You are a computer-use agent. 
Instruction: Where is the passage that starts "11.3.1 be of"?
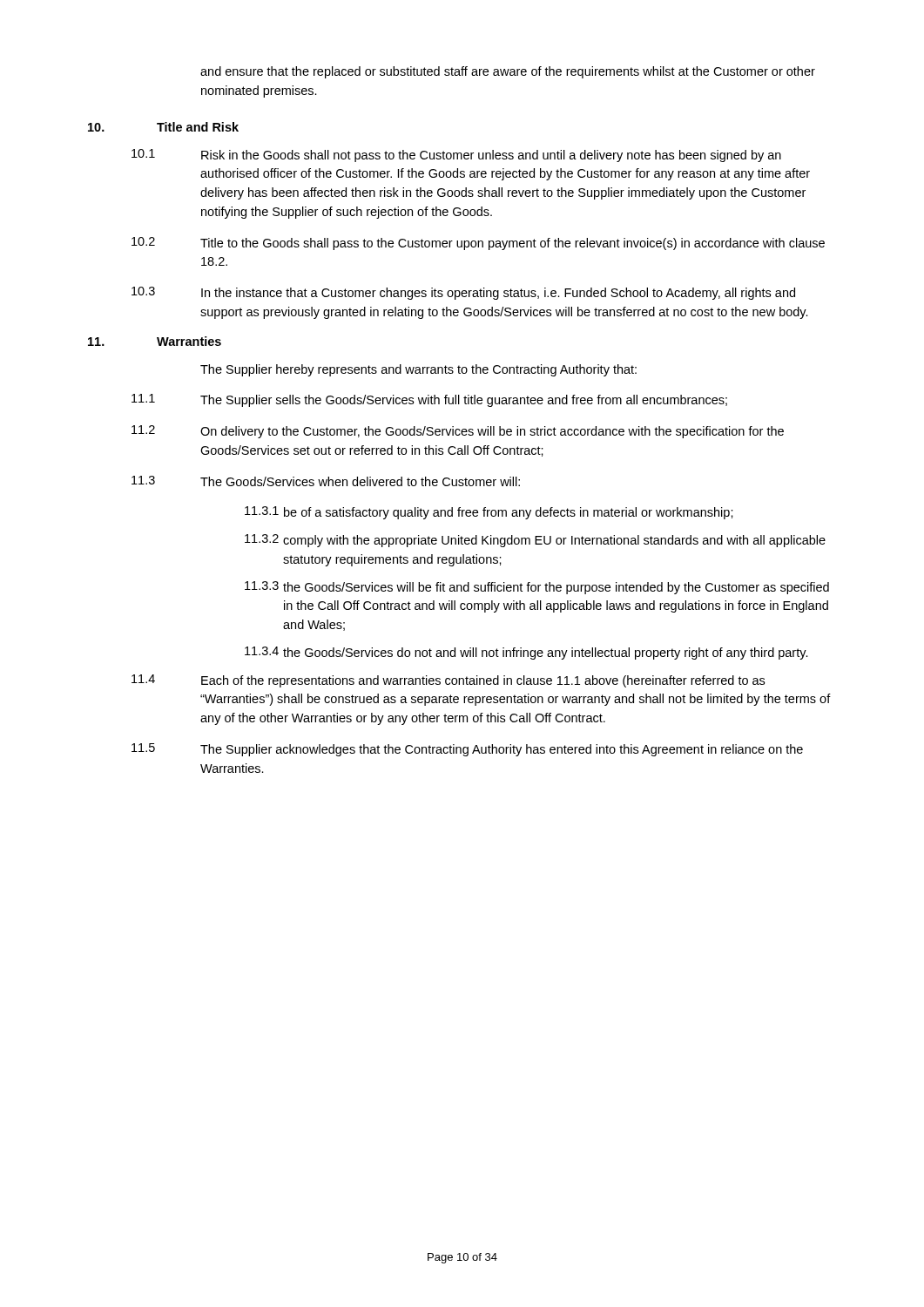[519, 513]
